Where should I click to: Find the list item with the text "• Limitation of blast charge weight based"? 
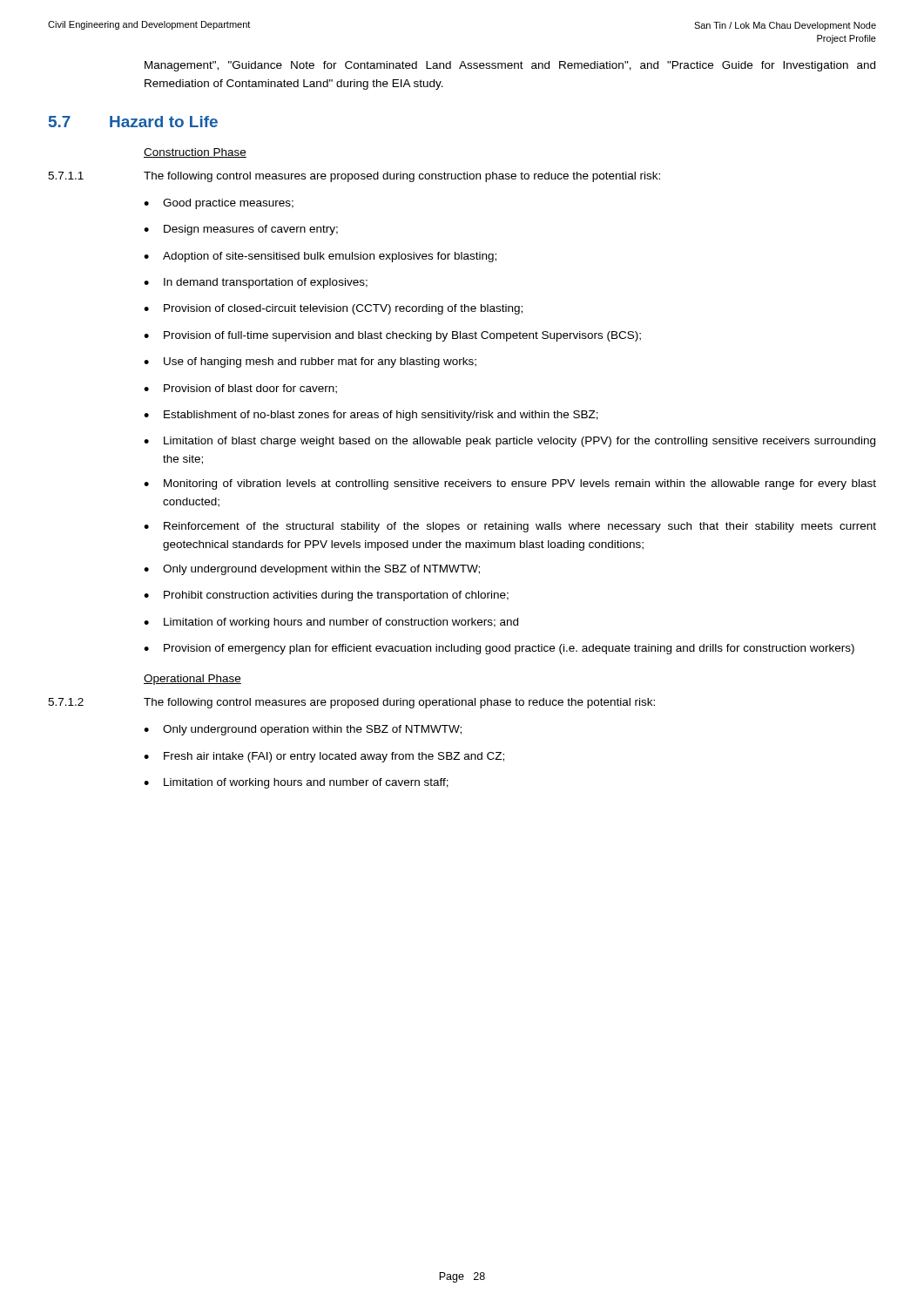coord(510,451)
